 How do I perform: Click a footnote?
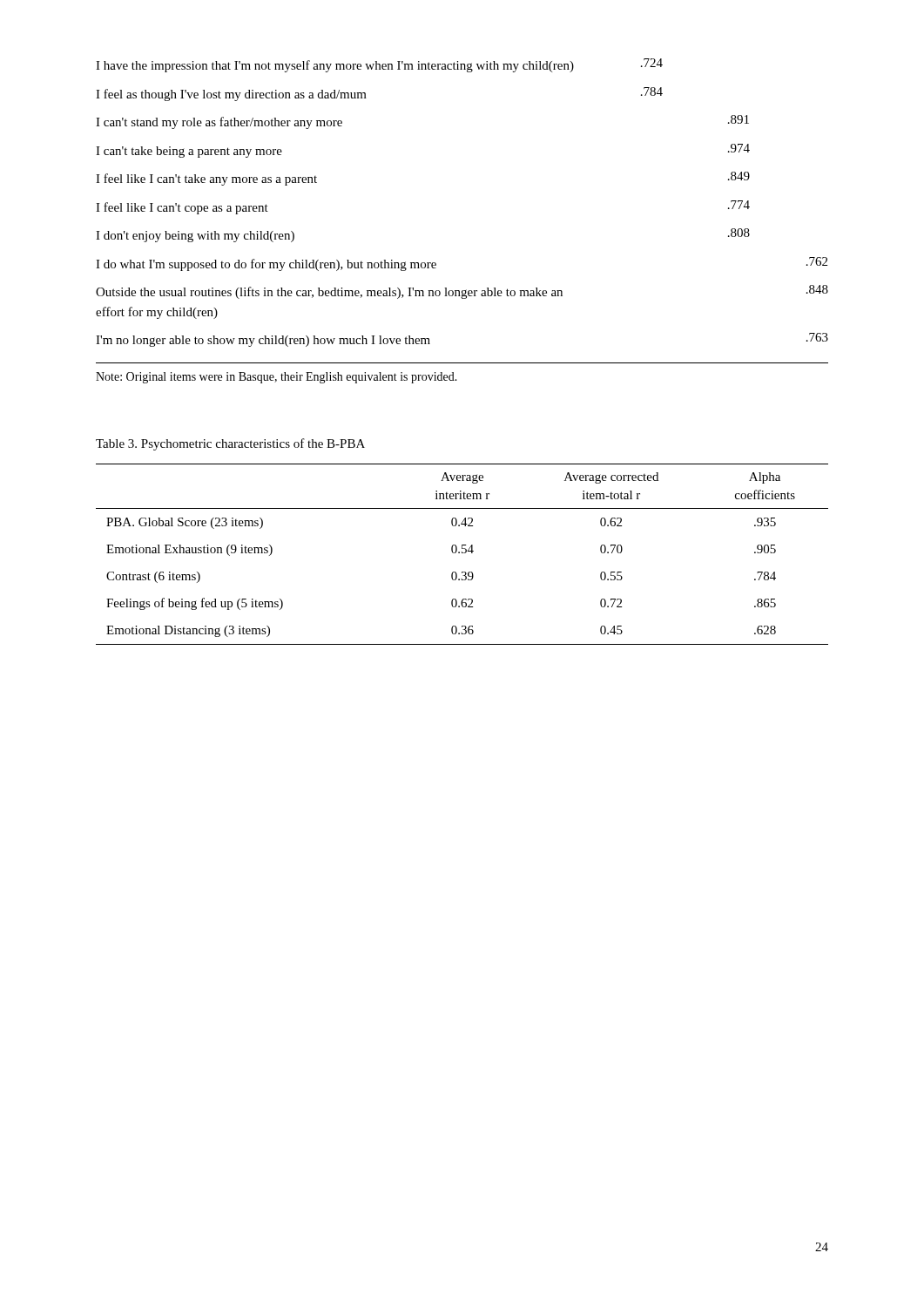click(277, 376)
